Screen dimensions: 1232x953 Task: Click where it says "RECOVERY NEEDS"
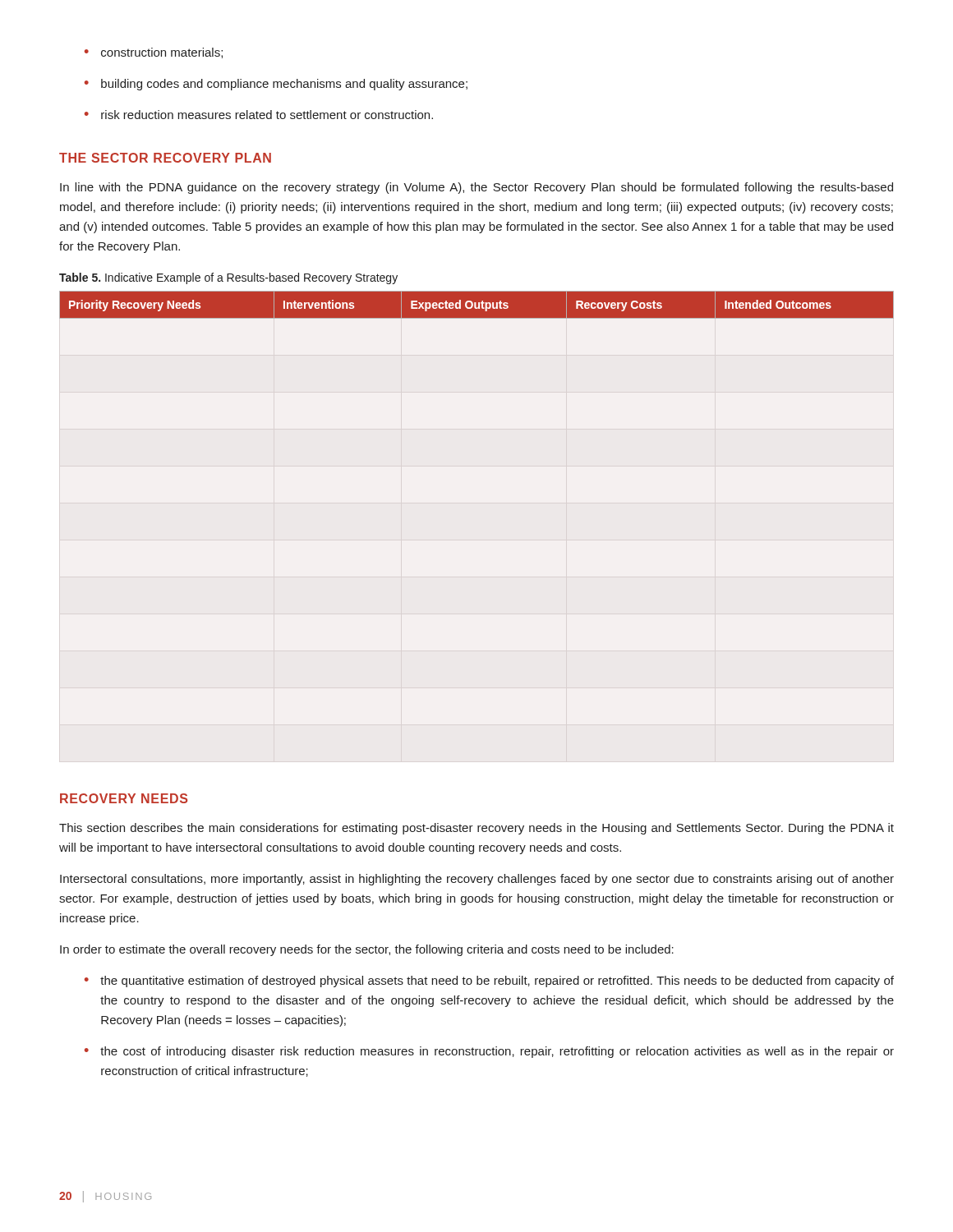coord(124,799)
